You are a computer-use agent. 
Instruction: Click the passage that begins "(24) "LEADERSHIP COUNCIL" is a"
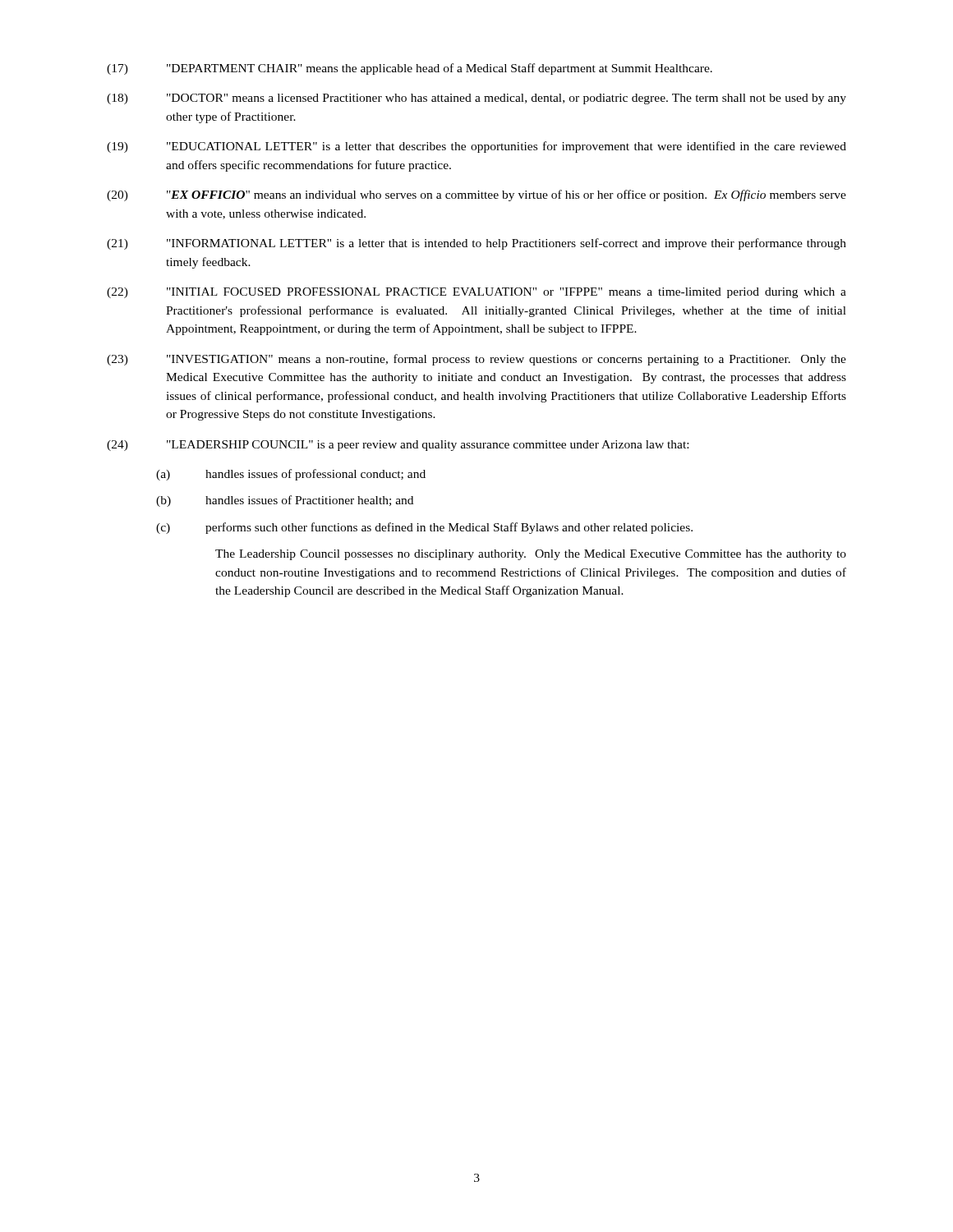(476, 444)
